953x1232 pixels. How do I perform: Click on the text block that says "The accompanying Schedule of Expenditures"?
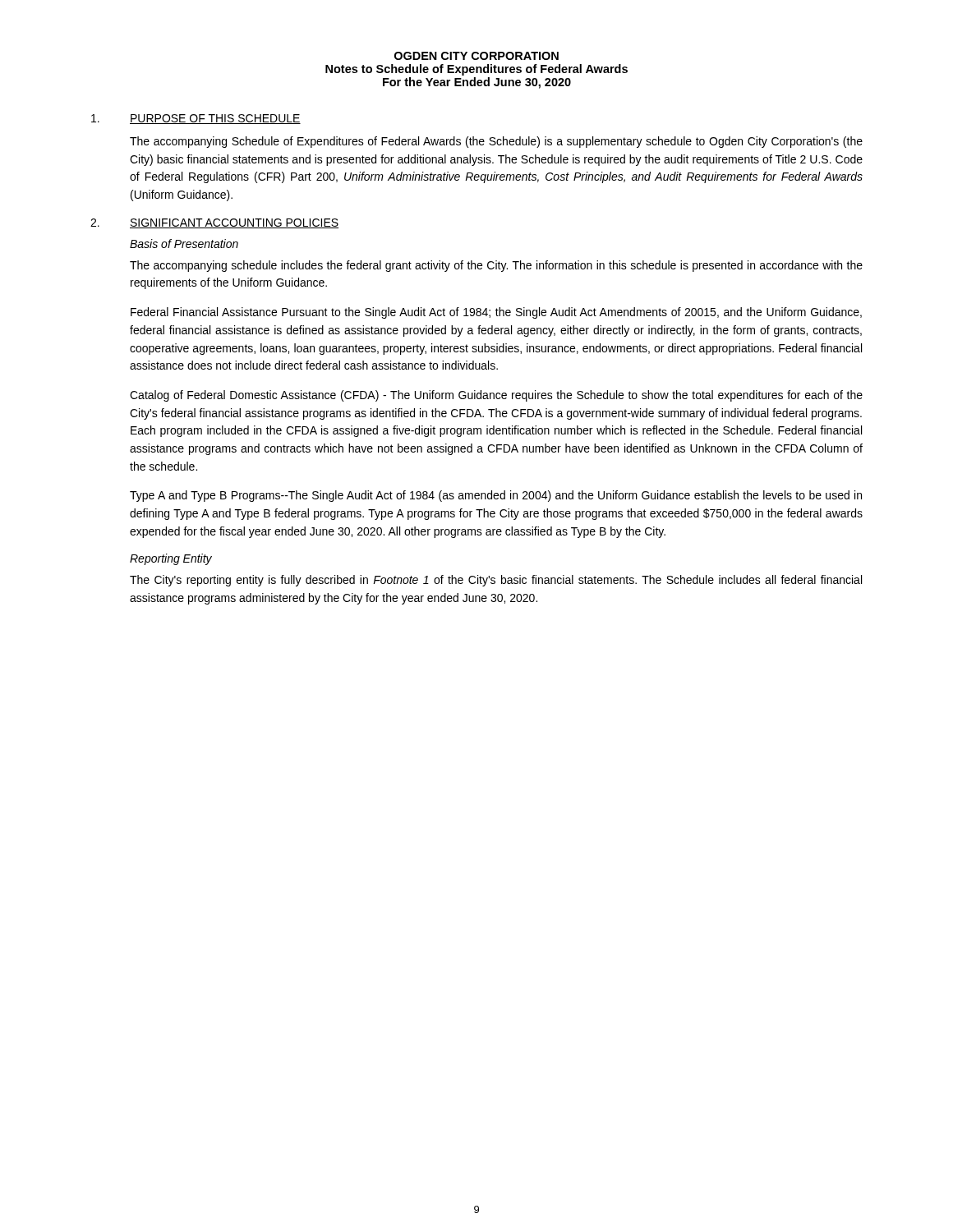tap(496, 168)
